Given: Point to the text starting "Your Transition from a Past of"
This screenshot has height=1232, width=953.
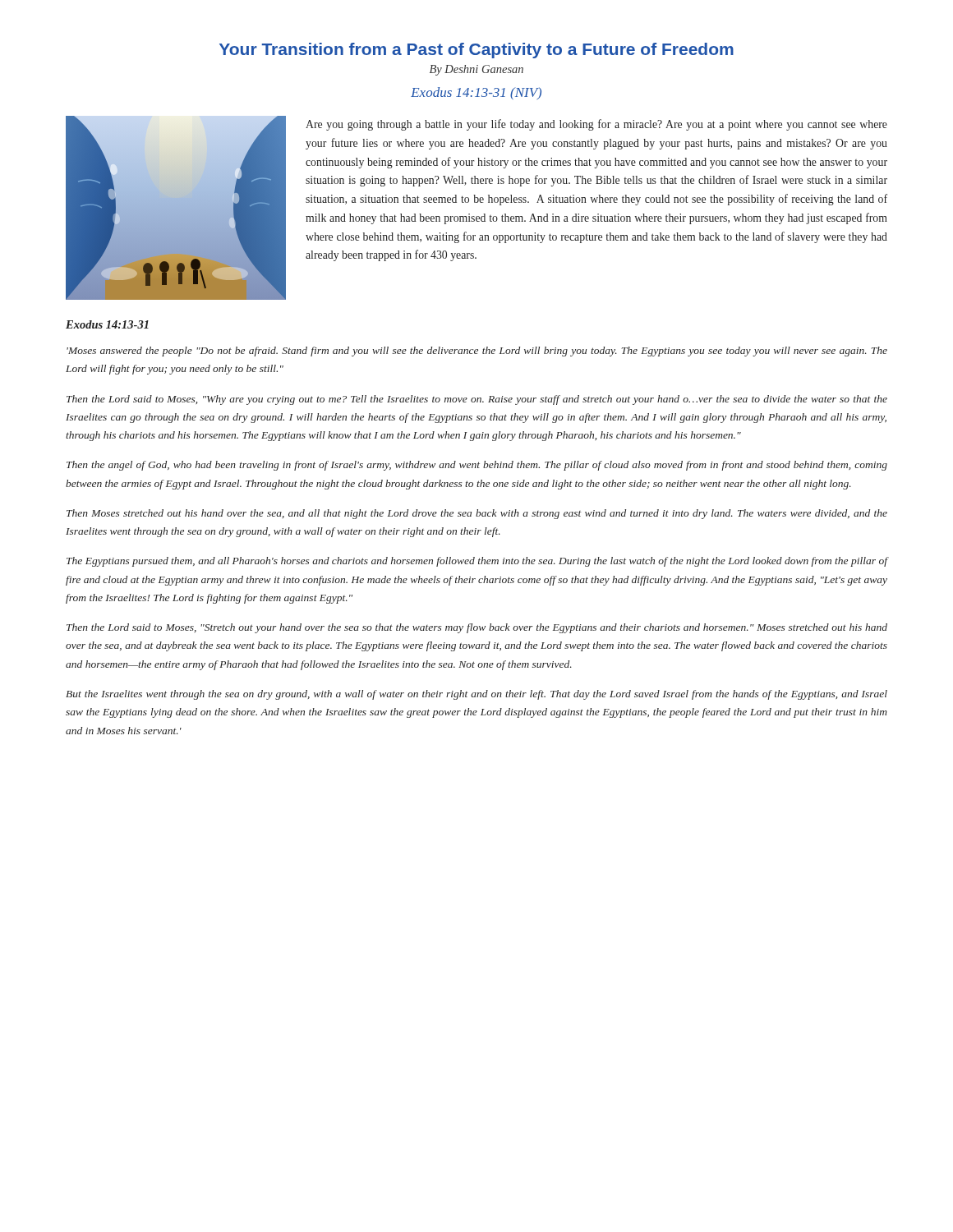Looking at the screenshot, I should pyautogui.click(x=476, y=49).
